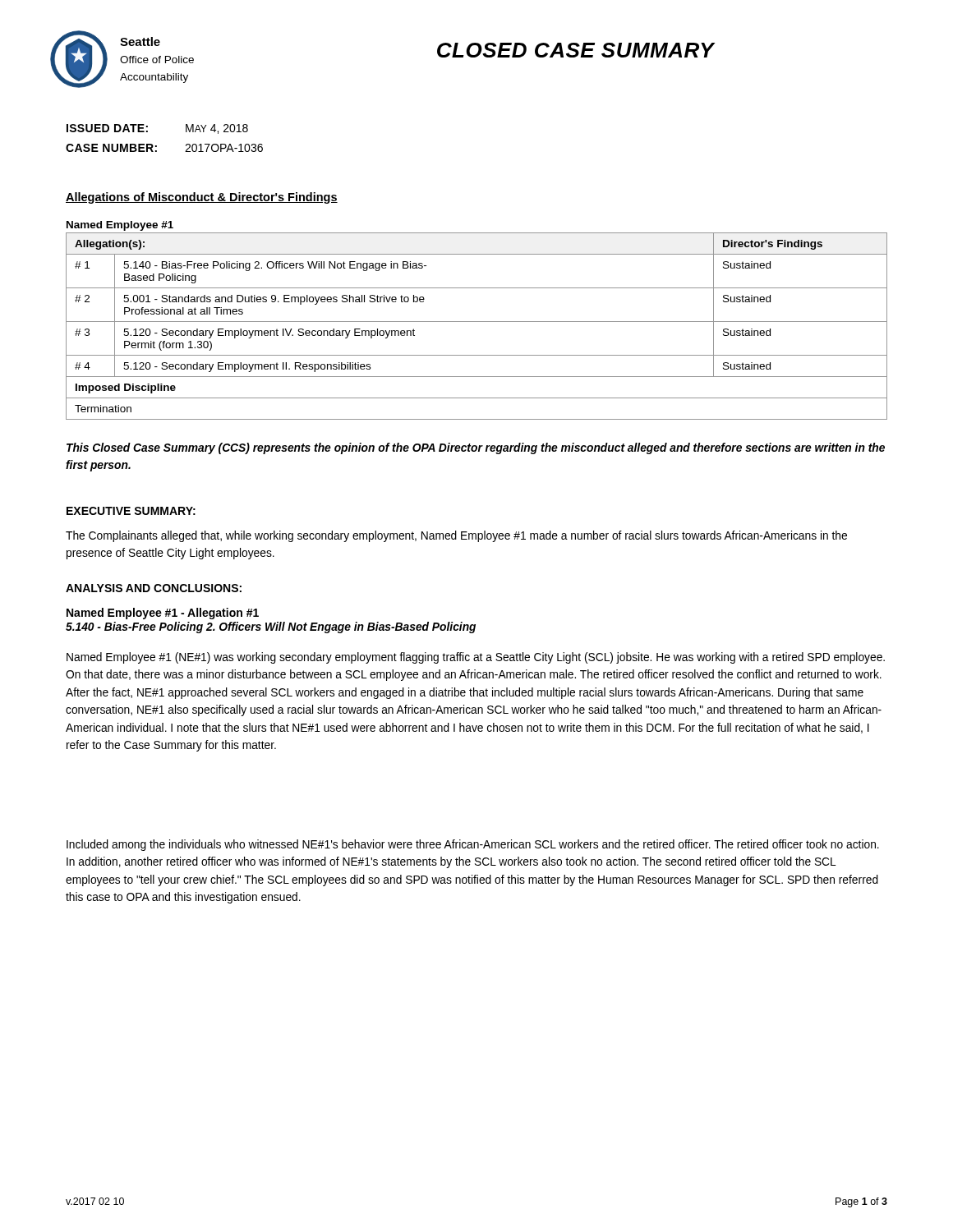Point to the text block starting "Included among the individuals"
Screen dimensions: 1232x953
tap(473, 871)
